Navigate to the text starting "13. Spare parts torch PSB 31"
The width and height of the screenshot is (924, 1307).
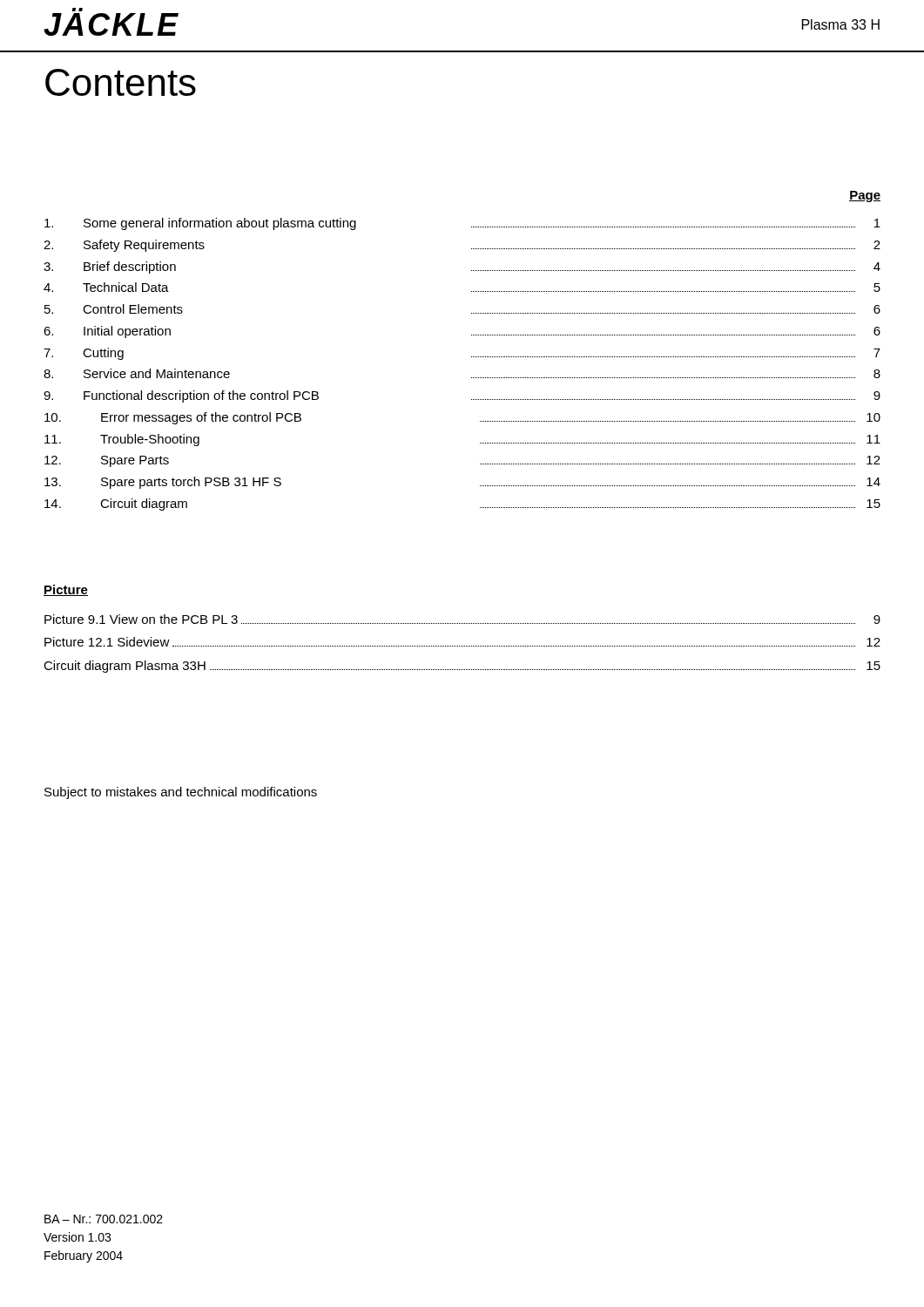point(189,482)
